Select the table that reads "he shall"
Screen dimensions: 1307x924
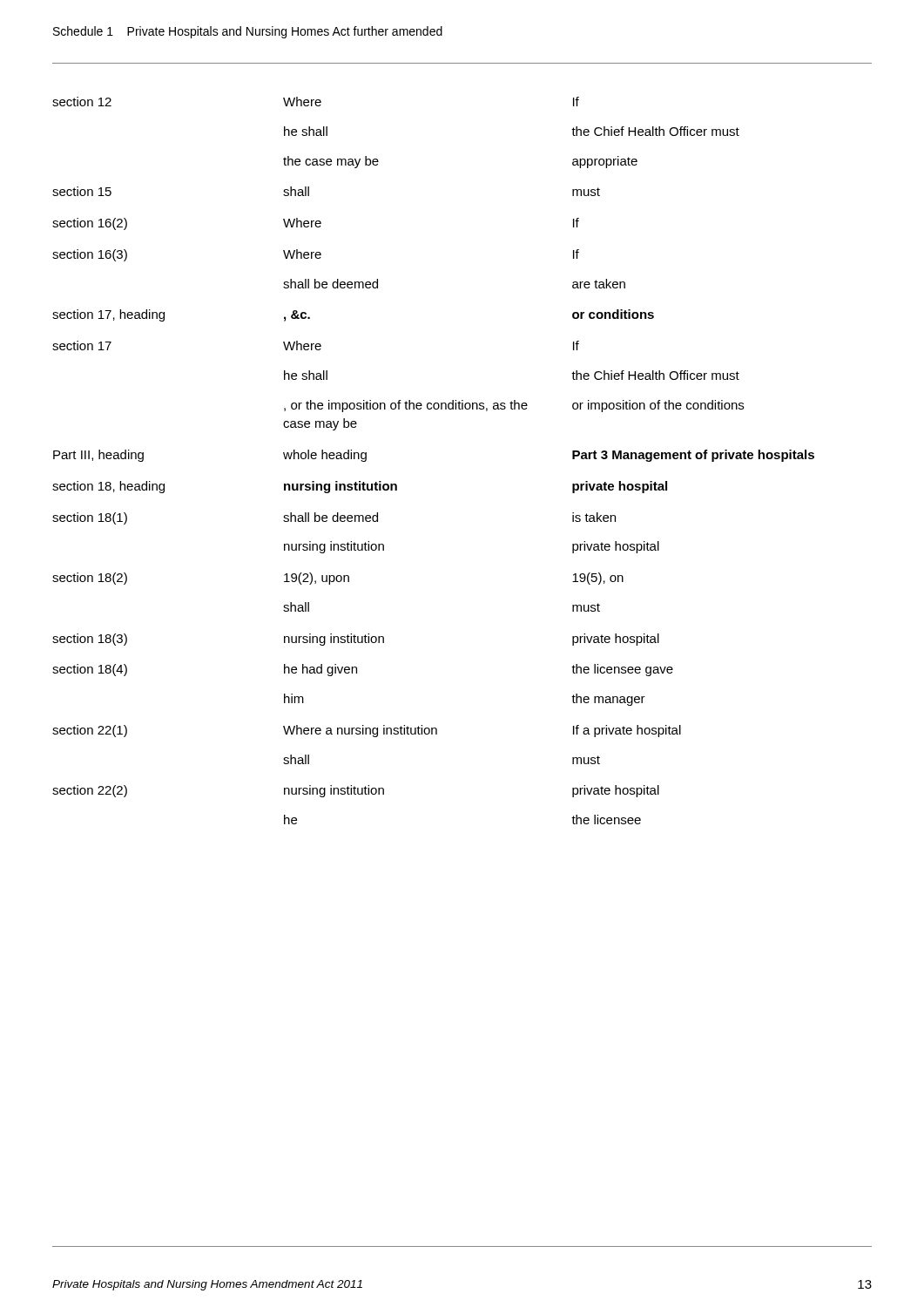(x=462, y=461)
